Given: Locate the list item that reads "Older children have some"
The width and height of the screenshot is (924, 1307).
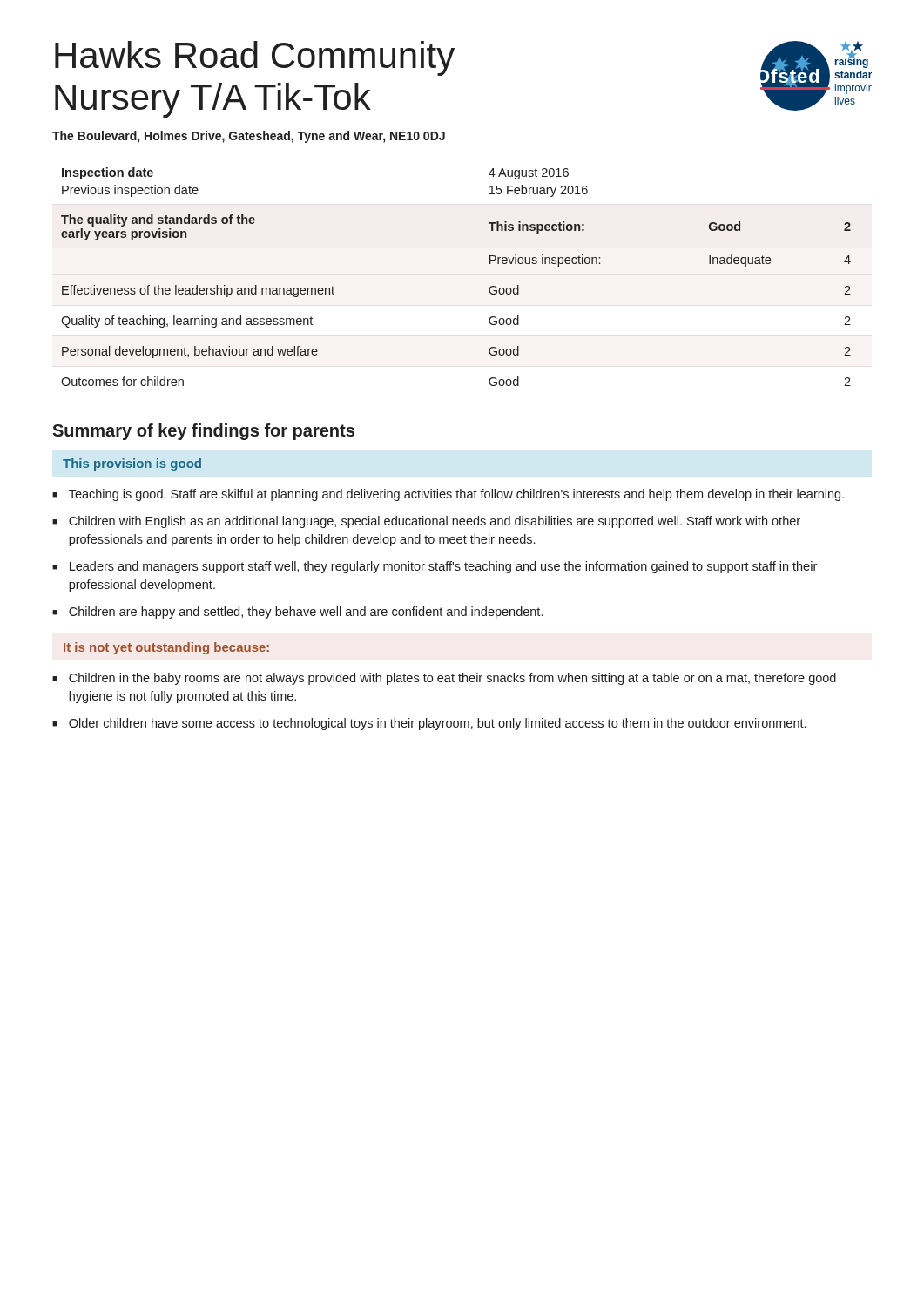Looking at the screenshot, I should pos(438,723).
